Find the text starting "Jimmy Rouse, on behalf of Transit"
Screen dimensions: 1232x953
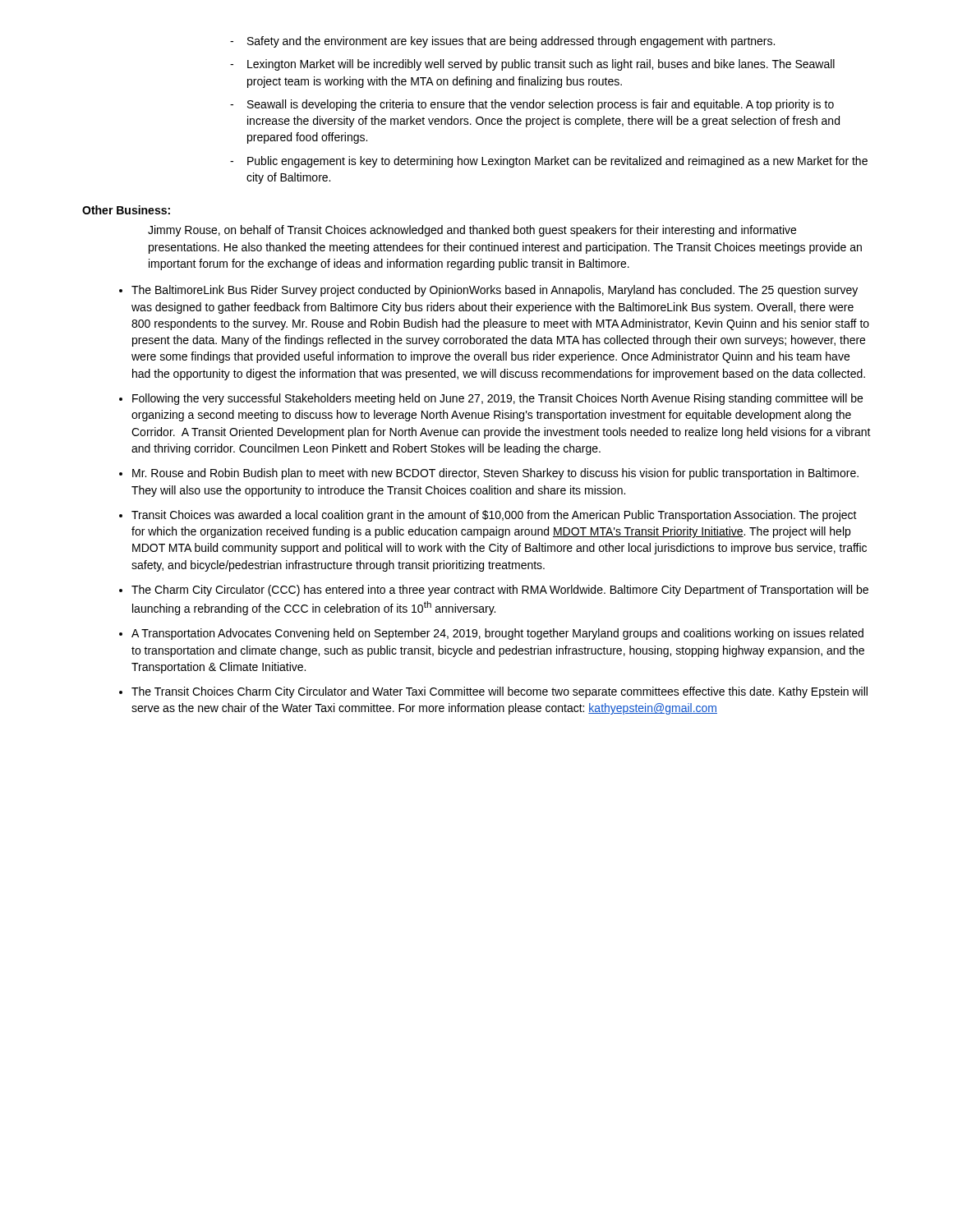point(505,247)
